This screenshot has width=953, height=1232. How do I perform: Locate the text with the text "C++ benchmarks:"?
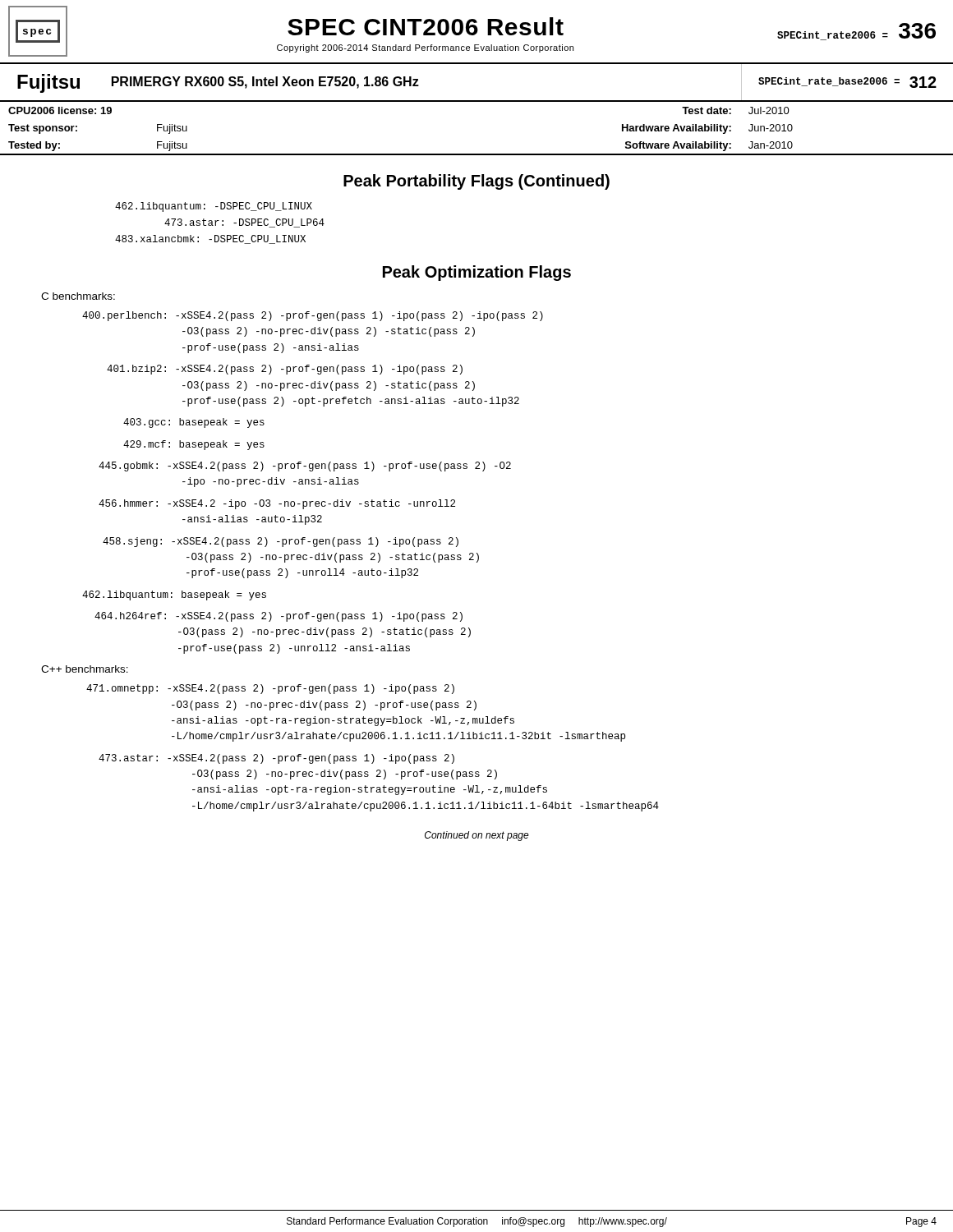tap(85, 669)
